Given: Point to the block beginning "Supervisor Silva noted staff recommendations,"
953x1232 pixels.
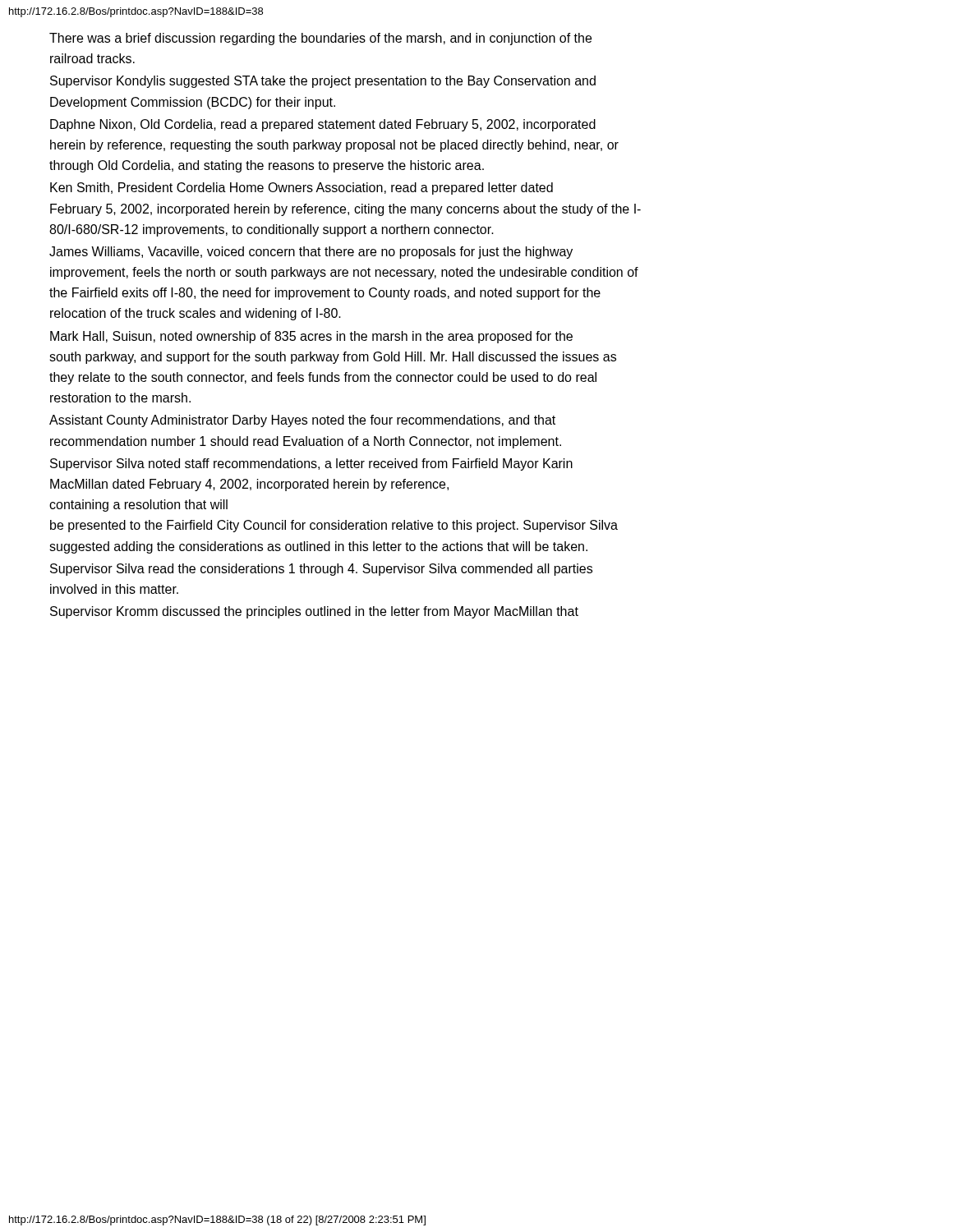Looking at the screenshot, I should click(x=311, y=464).
